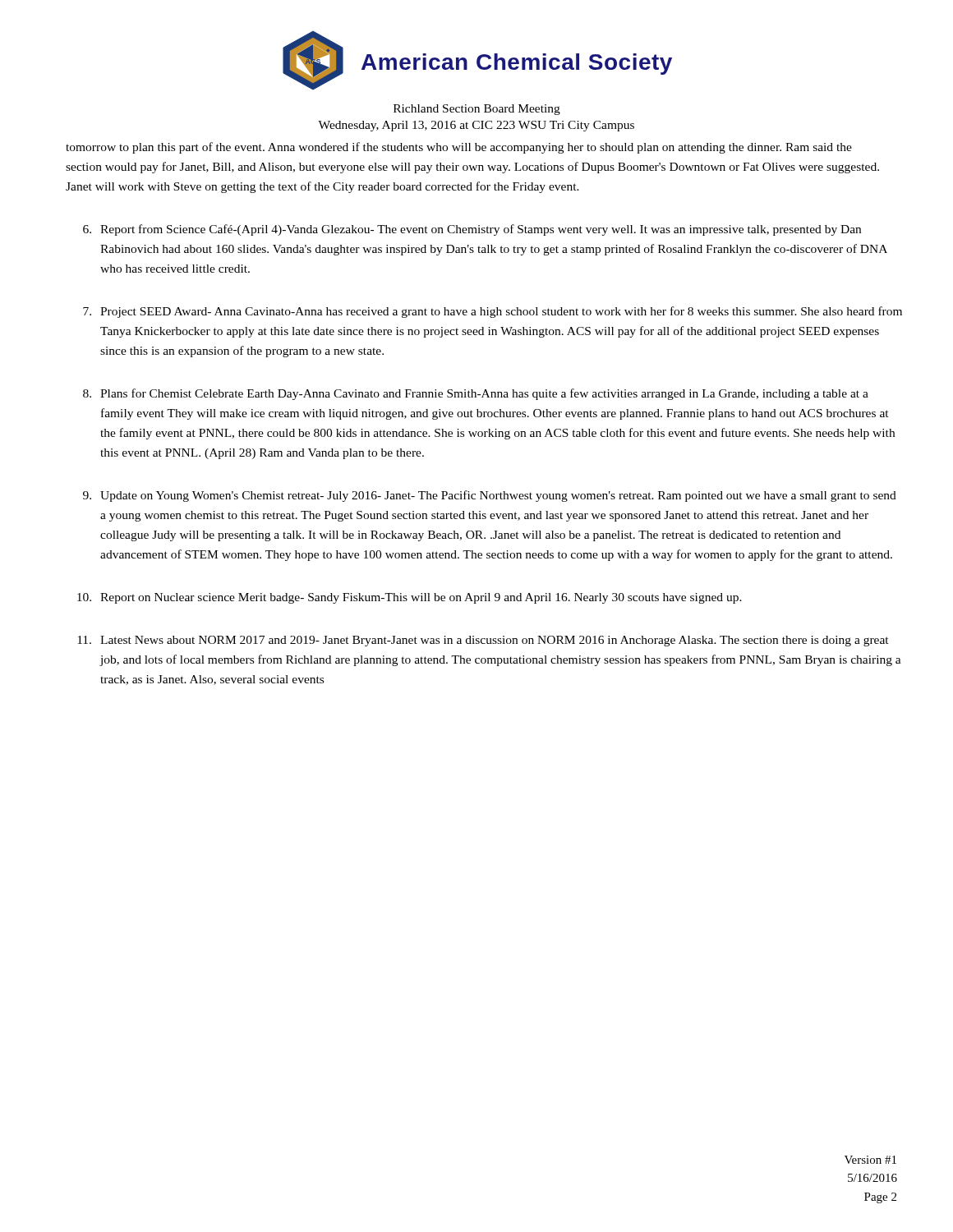This screenshot has height=1232, width=953.
Task: Navigate to the text block starting "6. Report from Science Café-(April"
Action: click(476, 249)
